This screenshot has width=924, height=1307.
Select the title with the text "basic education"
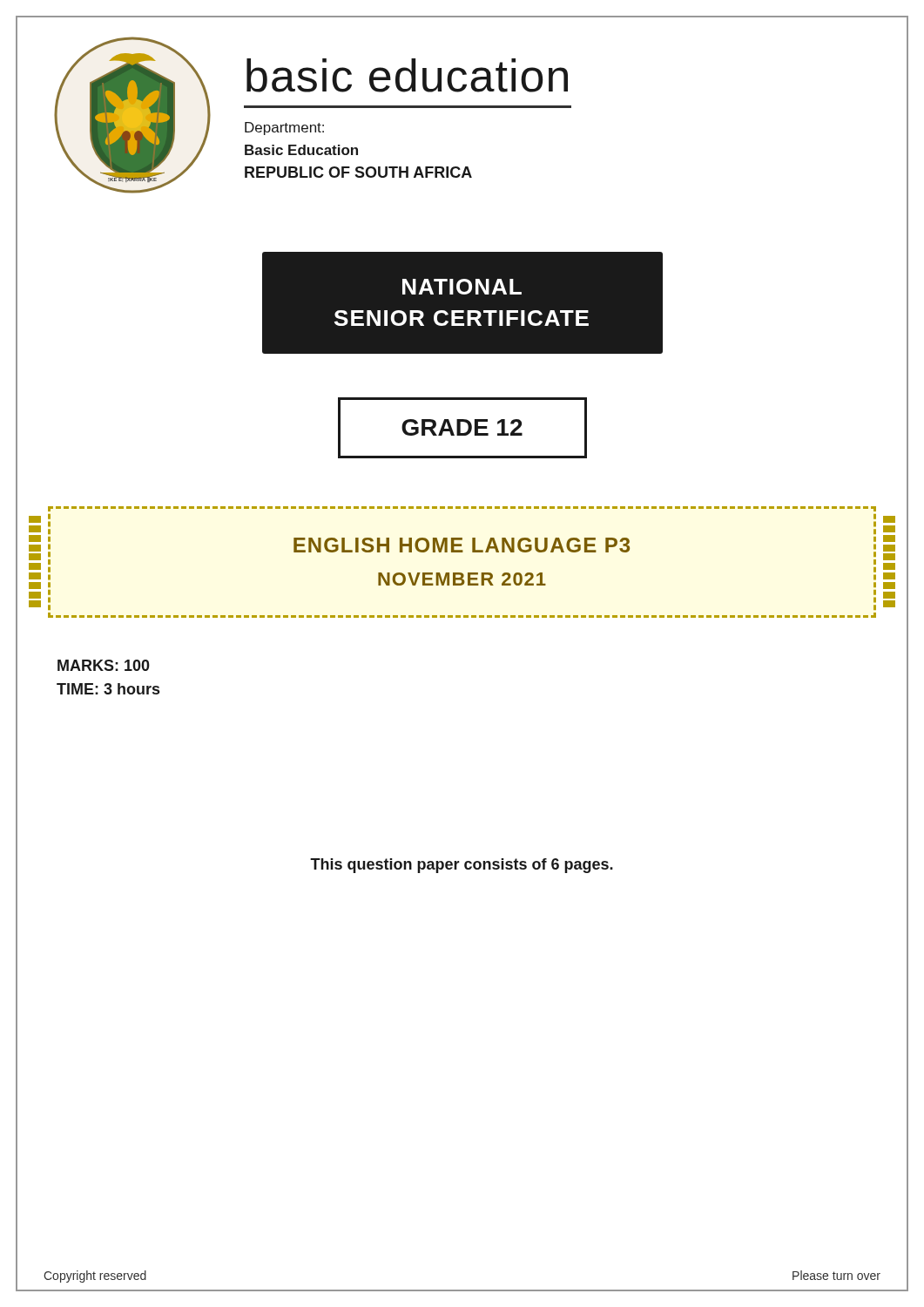point(408,76)
